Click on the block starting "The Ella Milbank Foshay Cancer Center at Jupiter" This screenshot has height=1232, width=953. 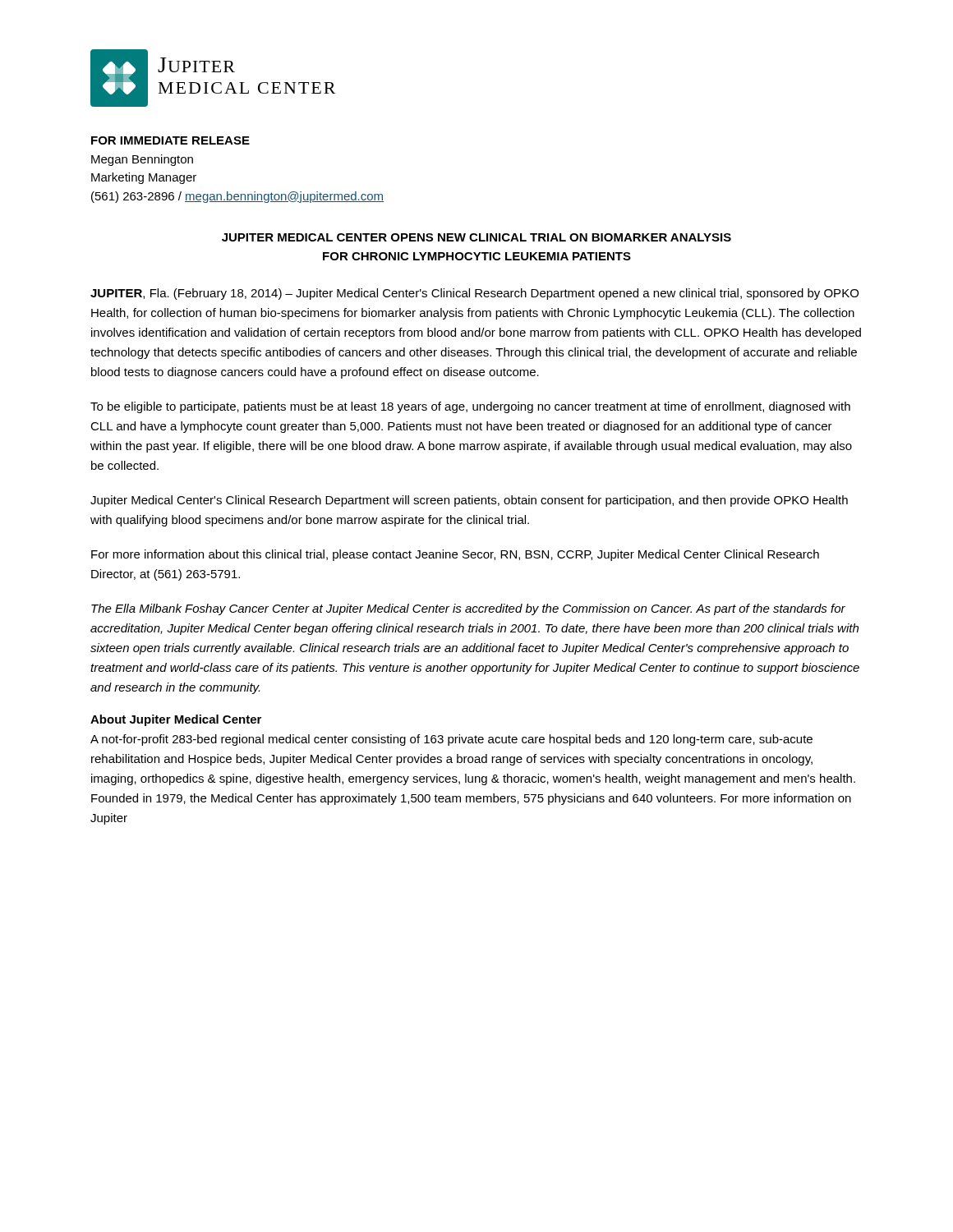pos(475,648)
